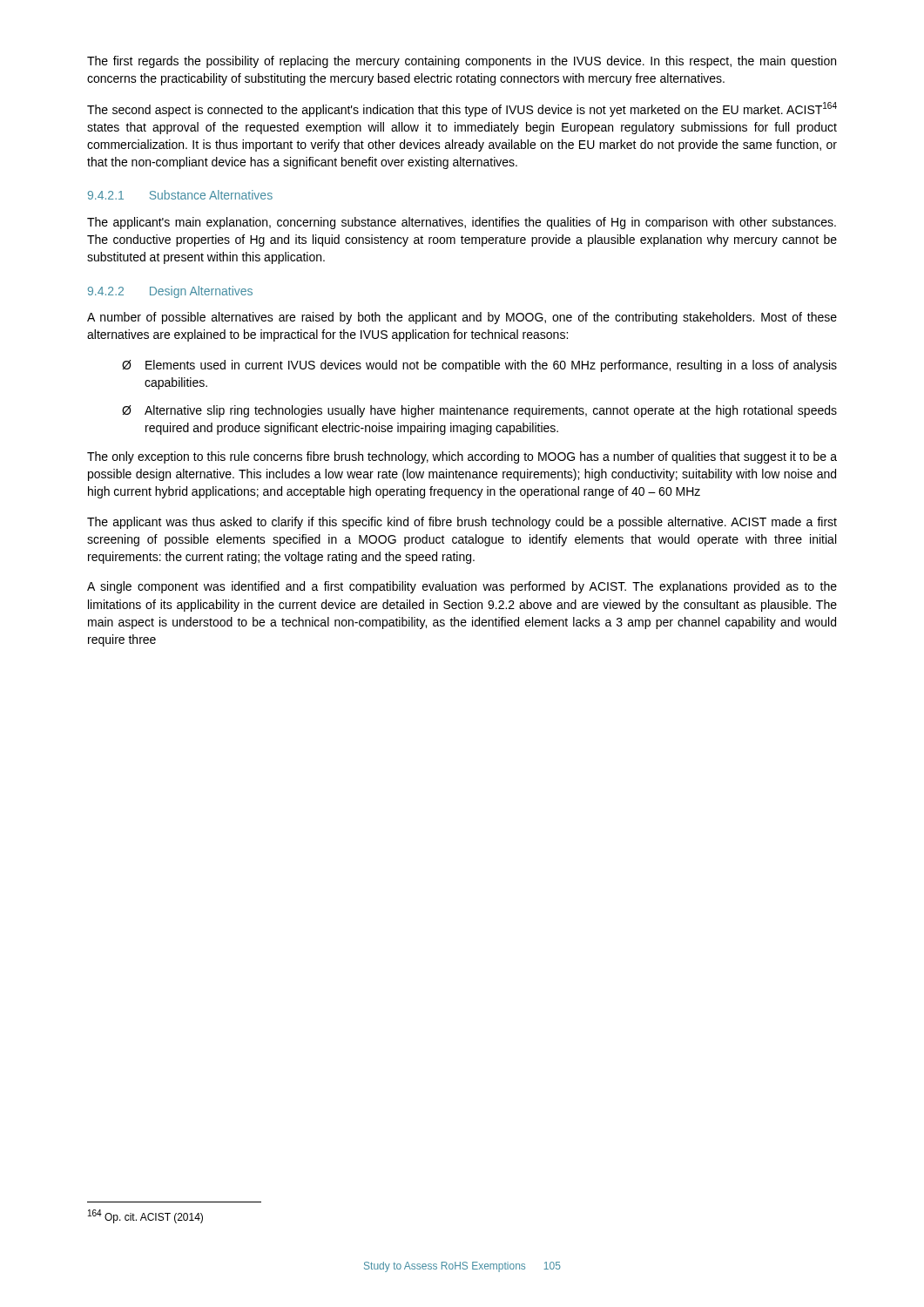Where does it say "9.4.2.2 Design Alternatives"?

point(170,292)
